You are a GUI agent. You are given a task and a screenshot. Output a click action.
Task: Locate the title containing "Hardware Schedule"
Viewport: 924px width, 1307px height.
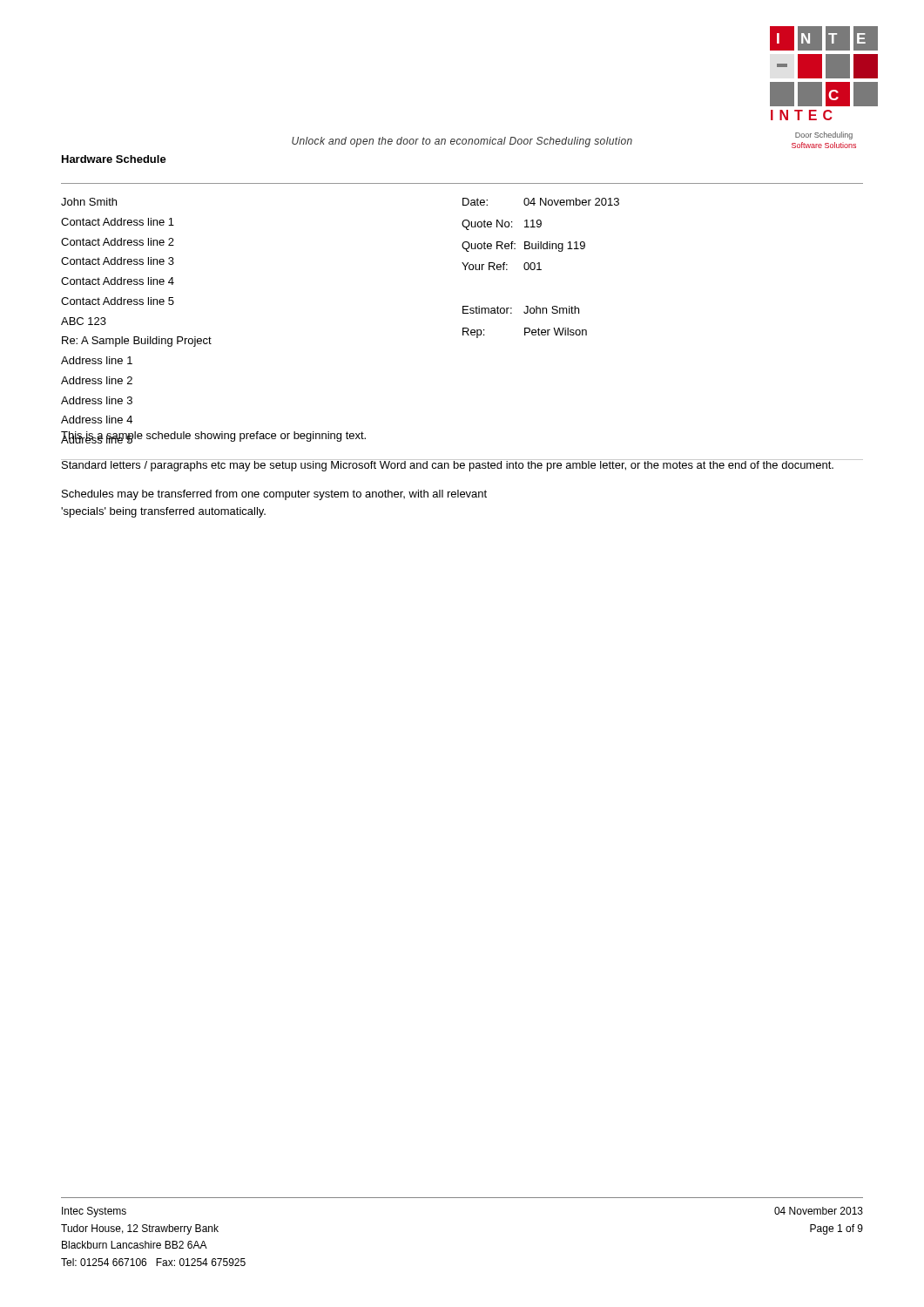coord(114,159)
